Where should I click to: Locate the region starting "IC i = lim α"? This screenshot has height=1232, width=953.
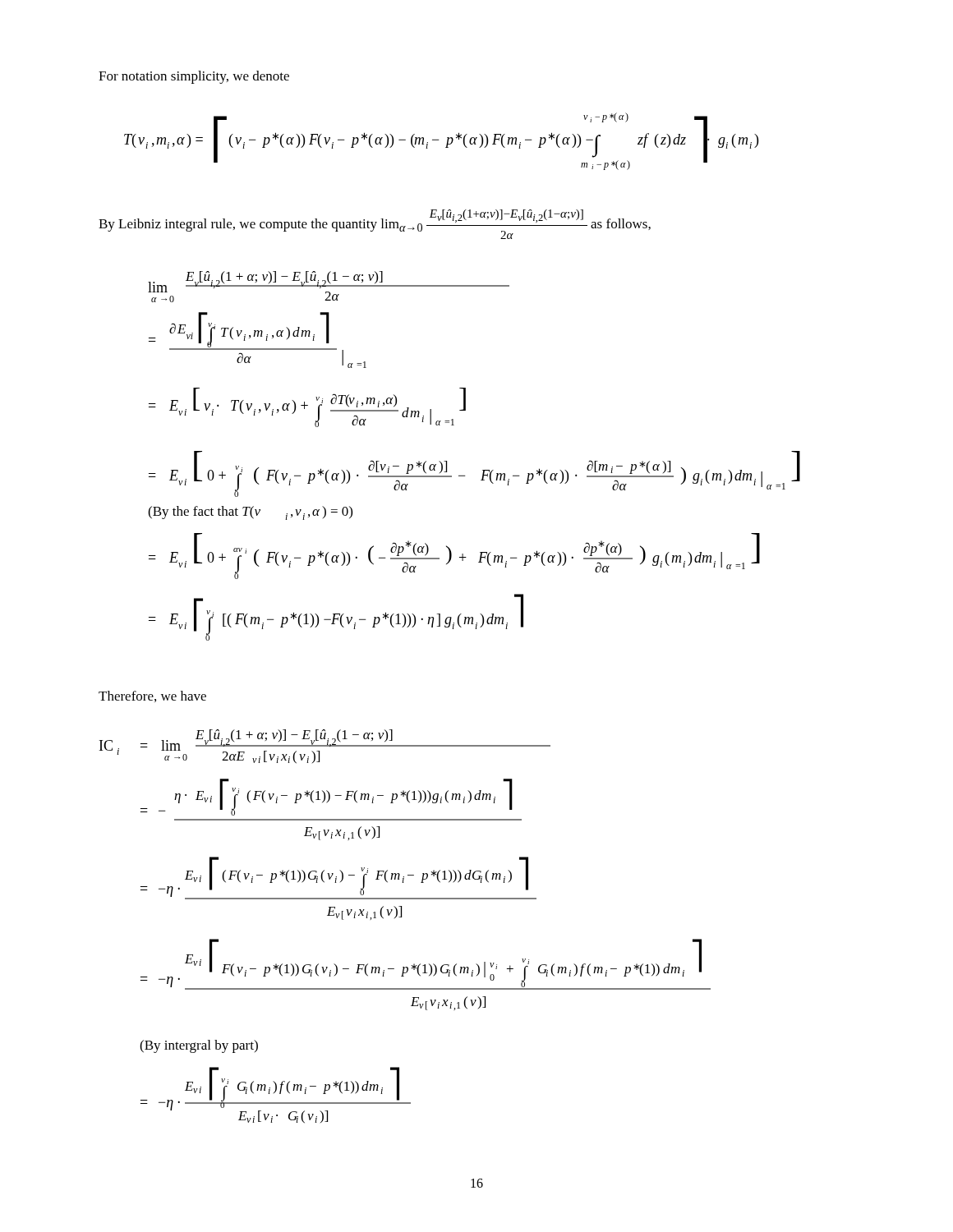click(468, 968)
